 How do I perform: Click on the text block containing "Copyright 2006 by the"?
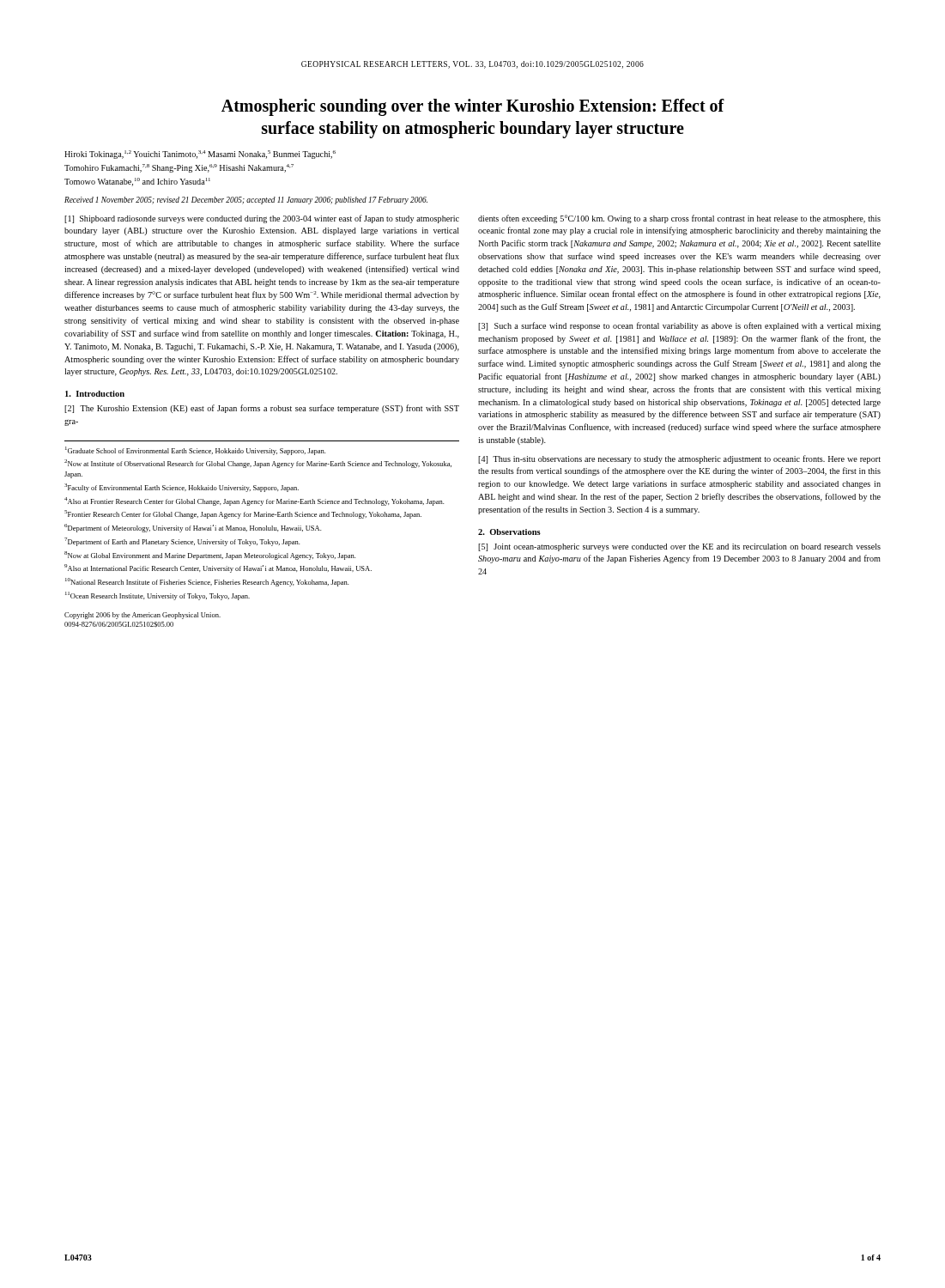pos(142,620)
